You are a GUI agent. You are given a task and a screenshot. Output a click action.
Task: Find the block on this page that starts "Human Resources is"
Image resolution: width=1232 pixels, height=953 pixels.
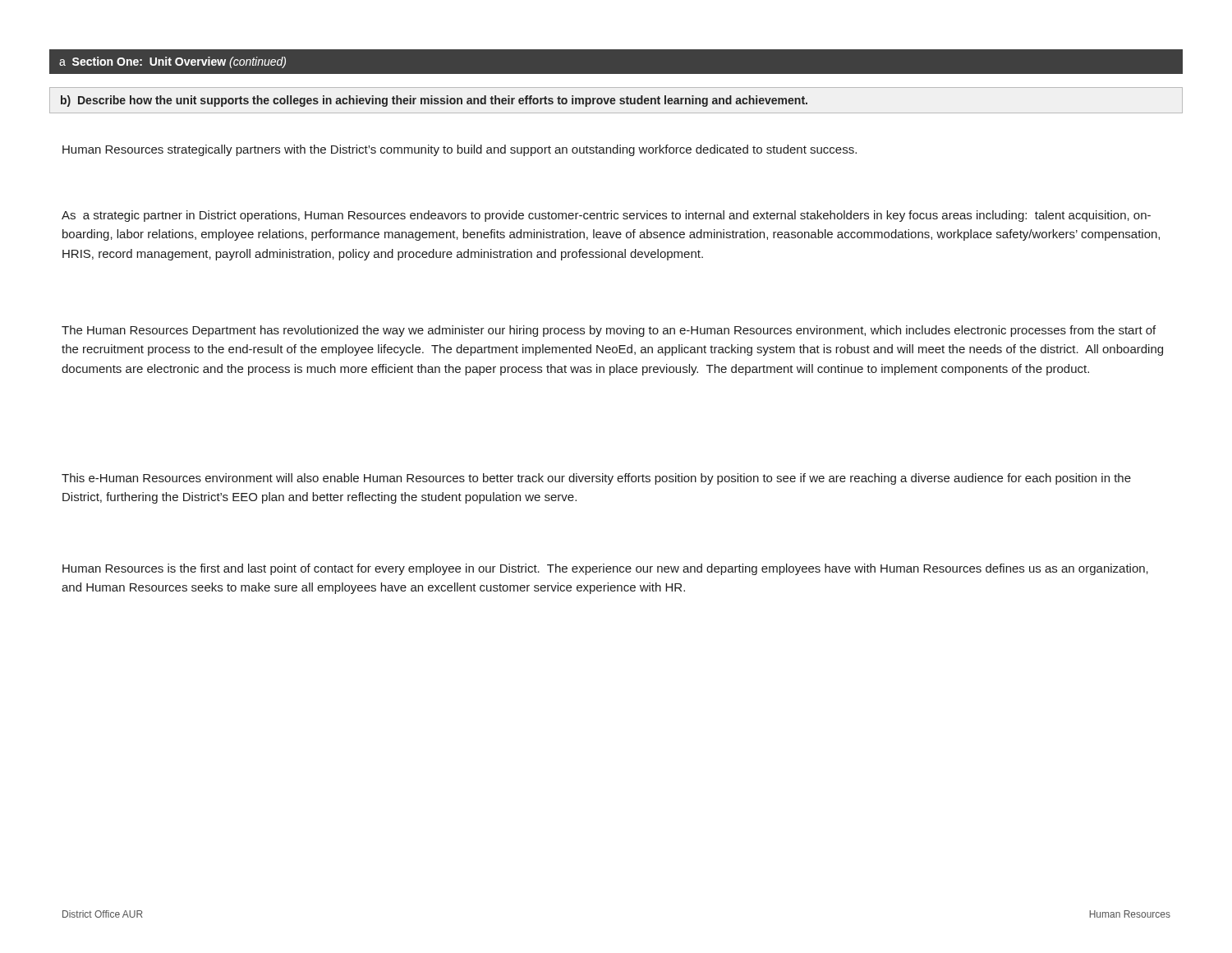[605, 578]
